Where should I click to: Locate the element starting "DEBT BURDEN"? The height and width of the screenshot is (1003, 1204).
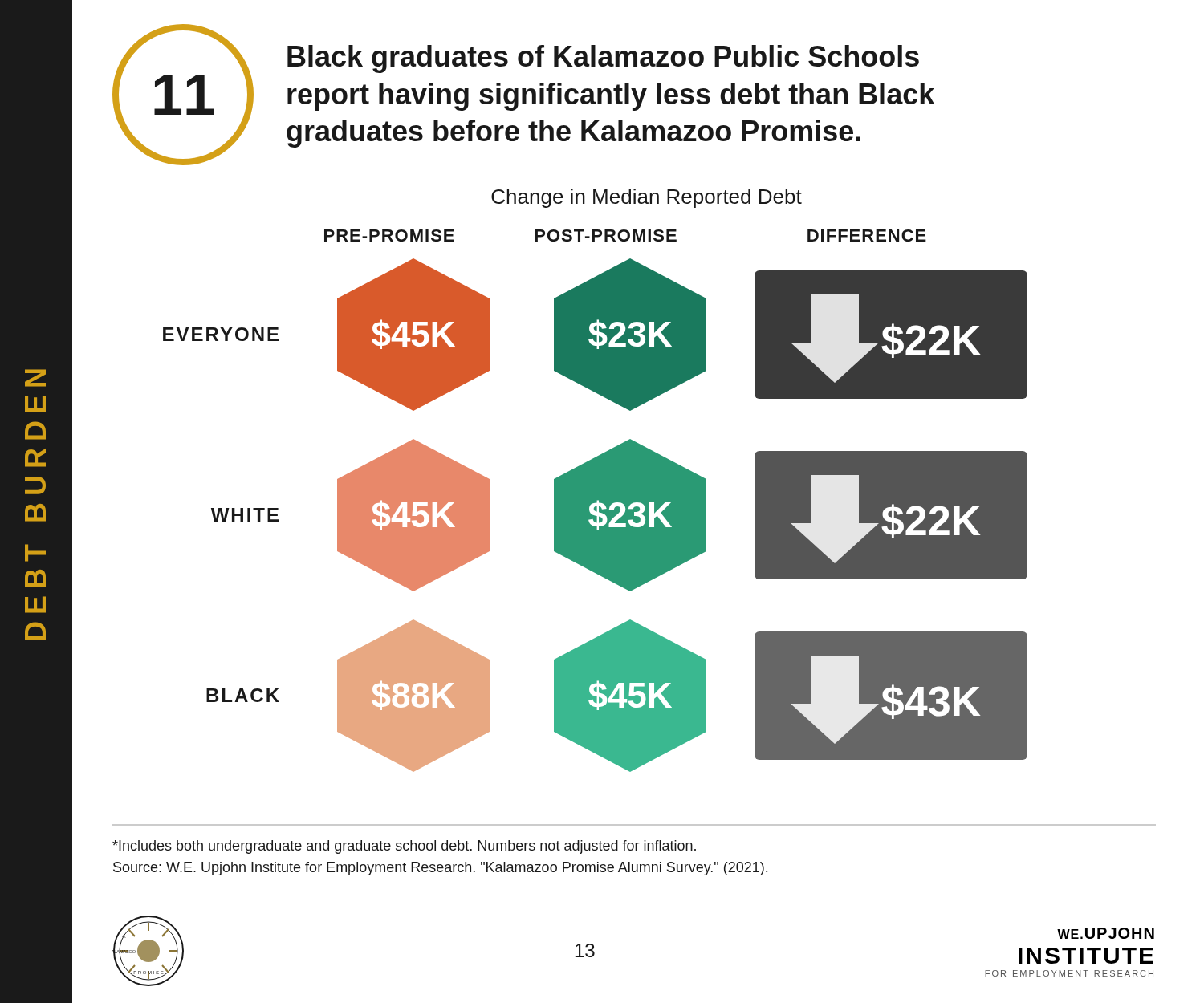[36, 501]
